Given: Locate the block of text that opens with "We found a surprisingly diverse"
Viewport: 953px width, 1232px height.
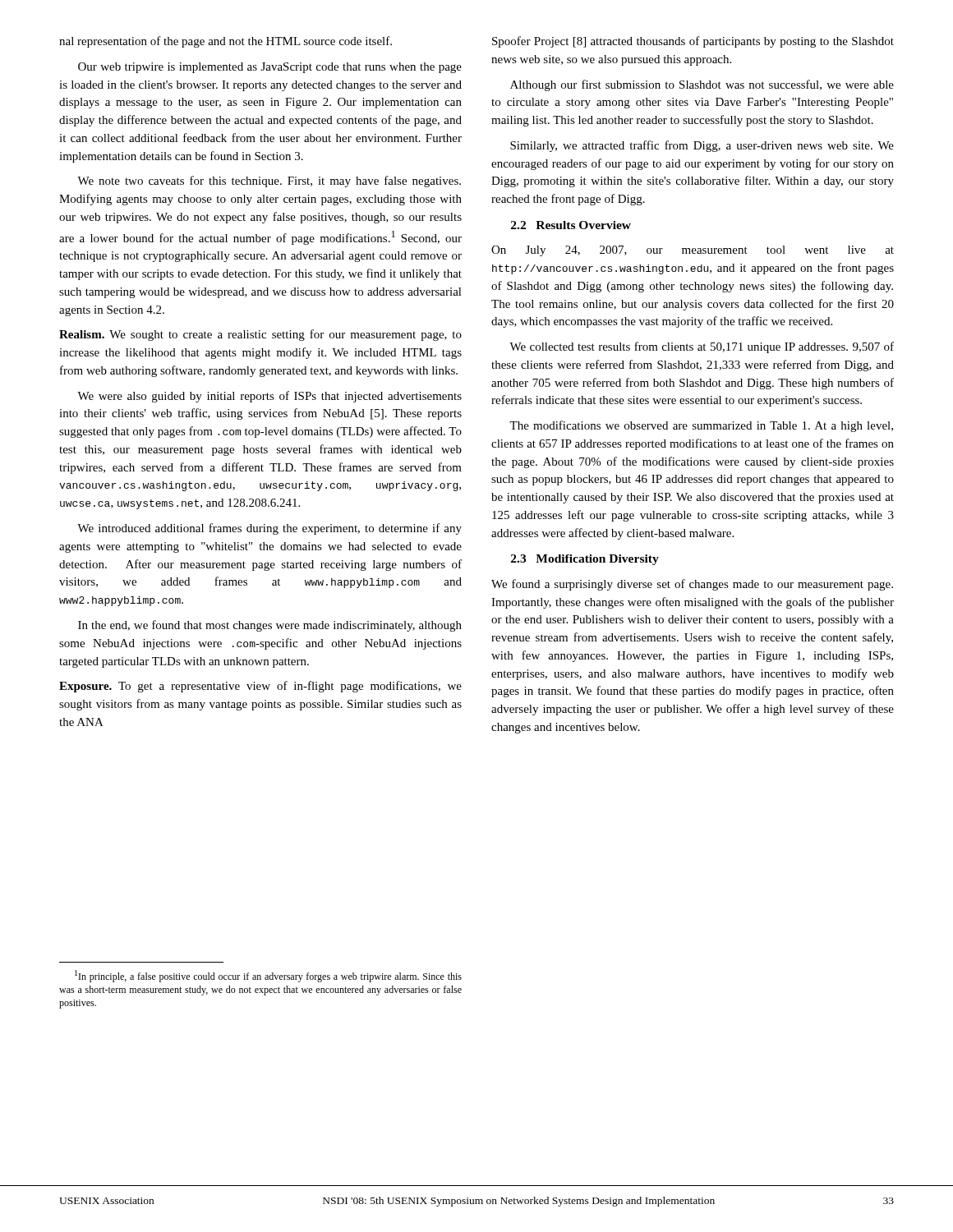Looking at the screenshot, I should [693, 656].
